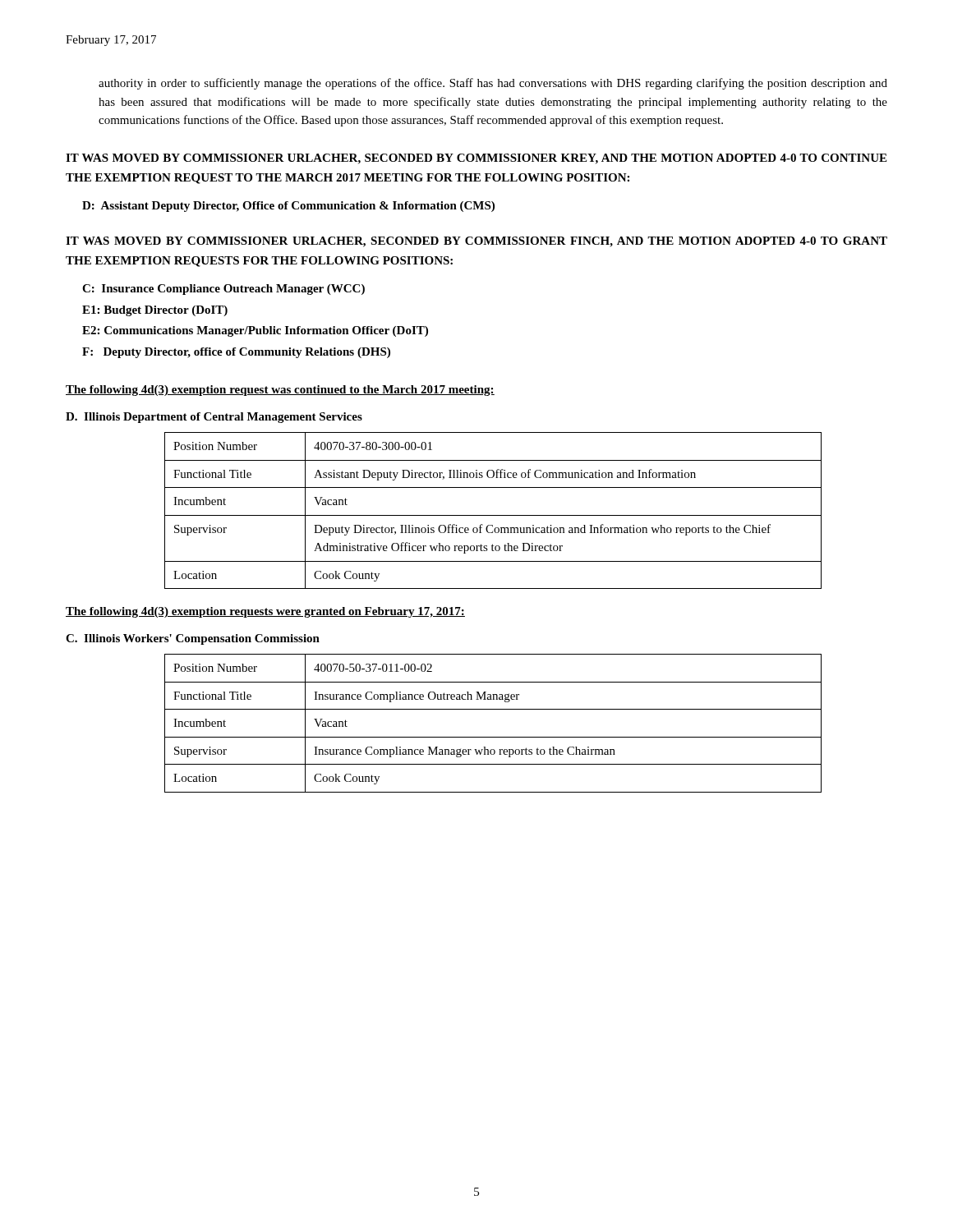This screenshot has height=1232, width=953.
Task: Find the section header on this page that starts "D. Illinois Department of Central"
Action: point(214,416)
